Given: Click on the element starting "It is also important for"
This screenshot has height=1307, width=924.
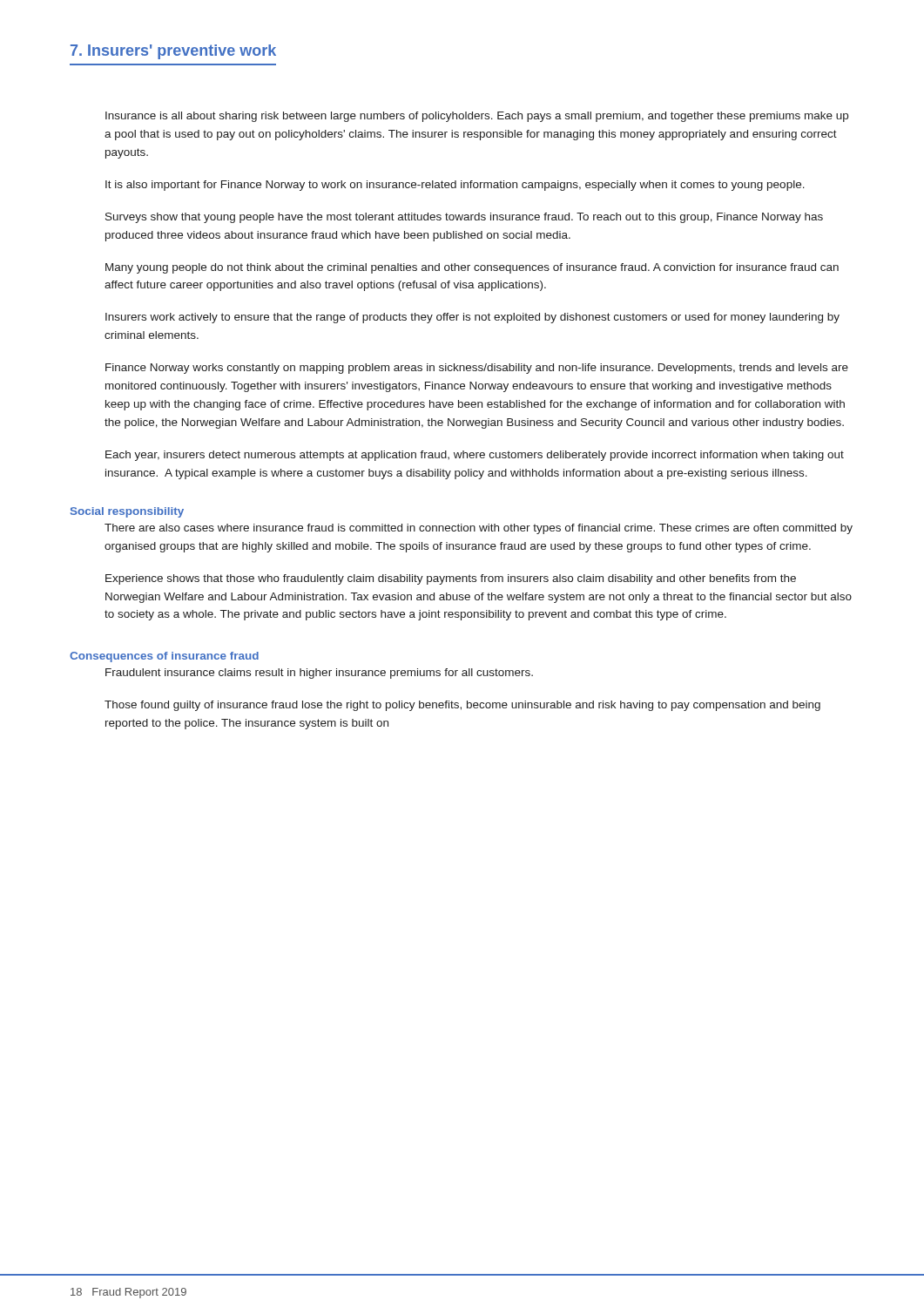Looking at the screenshot, I should pos(455,184).
